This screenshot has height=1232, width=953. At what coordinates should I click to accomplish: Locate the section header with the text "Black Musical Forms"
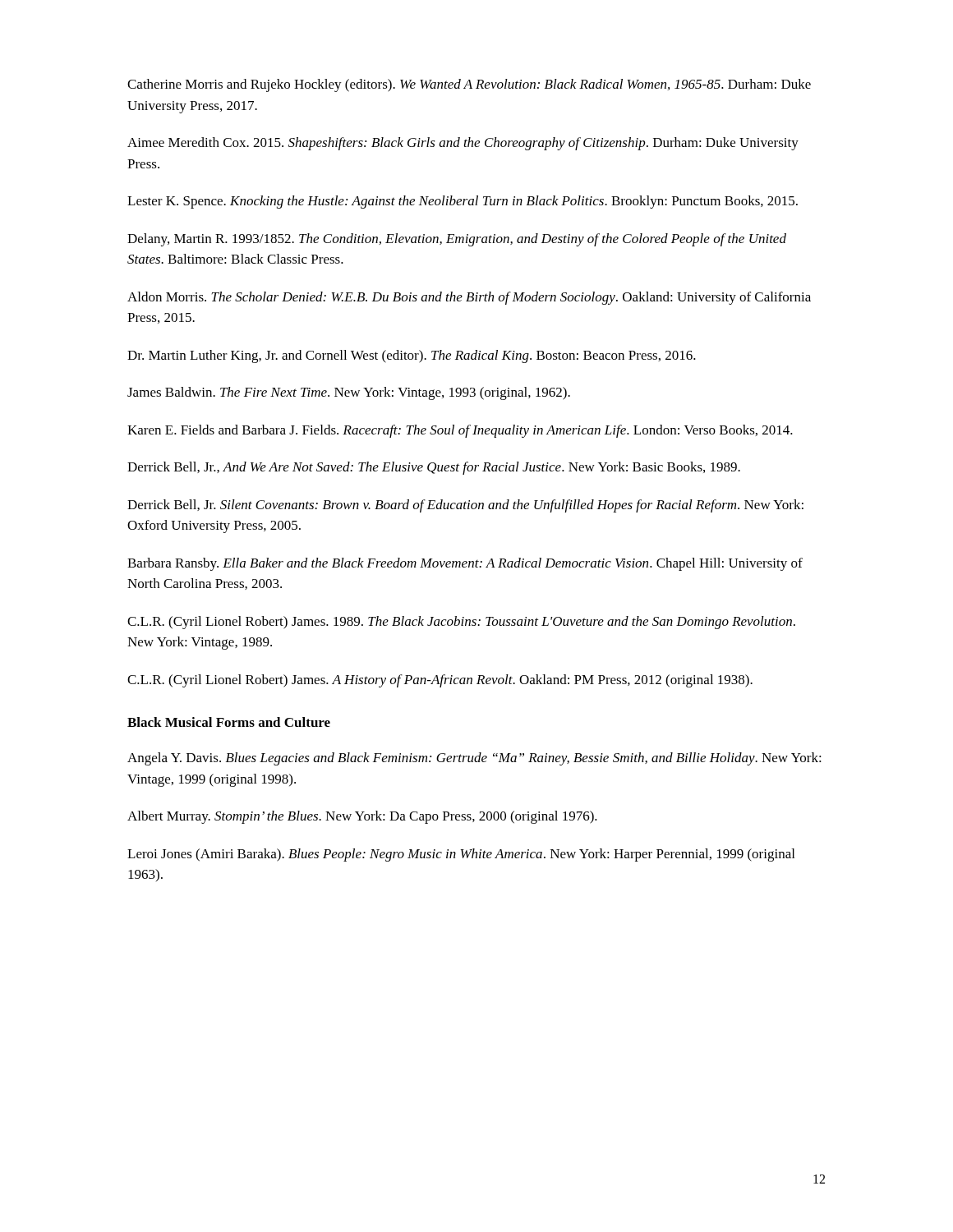coord(229,722)
